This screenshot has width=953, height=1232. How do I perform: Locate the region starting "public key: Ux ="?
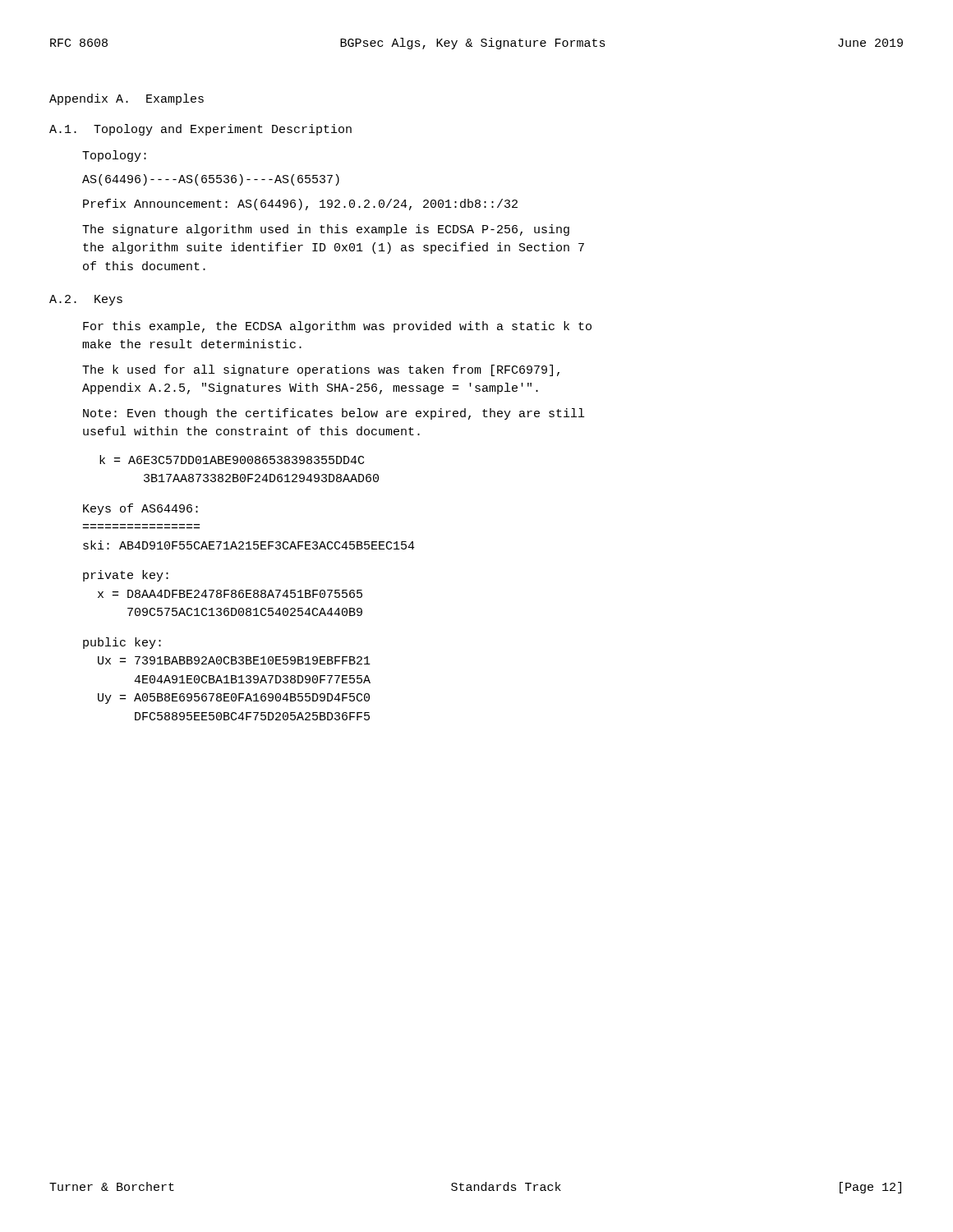pyautogui.click(x=122, y=643)
